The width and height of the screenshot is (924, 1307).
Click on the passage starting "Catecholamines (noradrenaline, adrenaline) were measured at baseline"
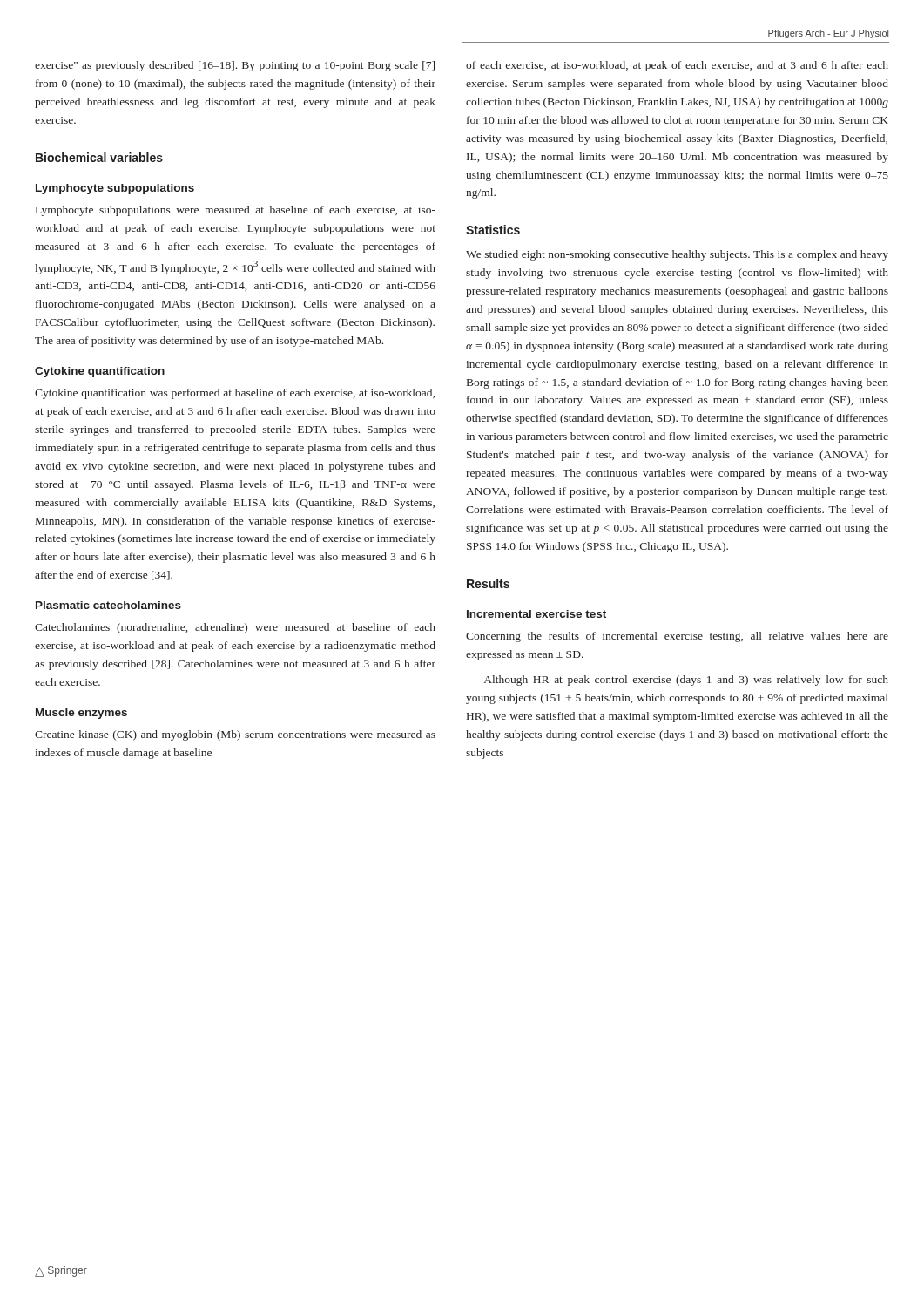click(x=235, y=655)
